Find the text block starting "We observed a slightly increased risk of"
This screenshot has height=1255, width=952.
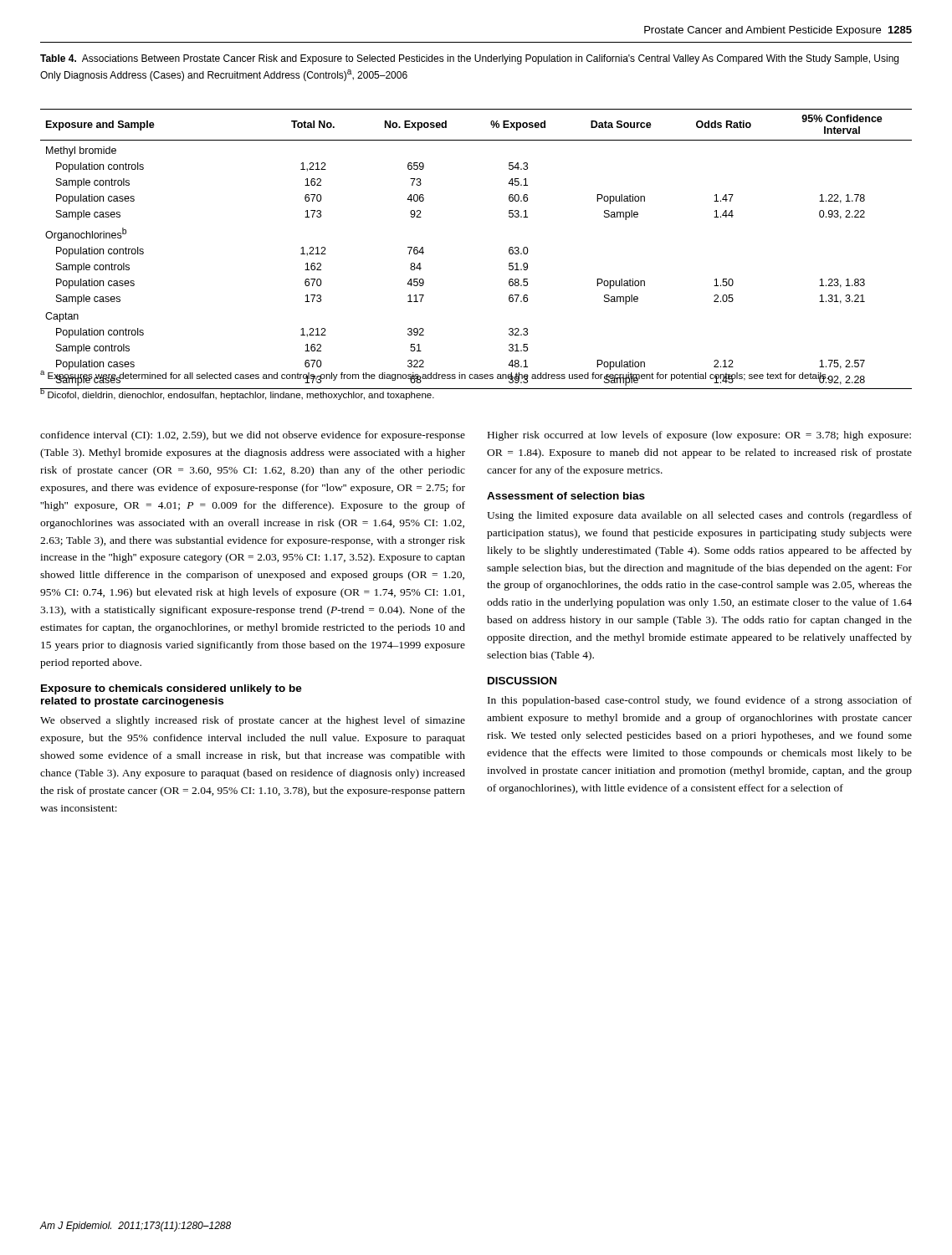click(x=253, y=764)
